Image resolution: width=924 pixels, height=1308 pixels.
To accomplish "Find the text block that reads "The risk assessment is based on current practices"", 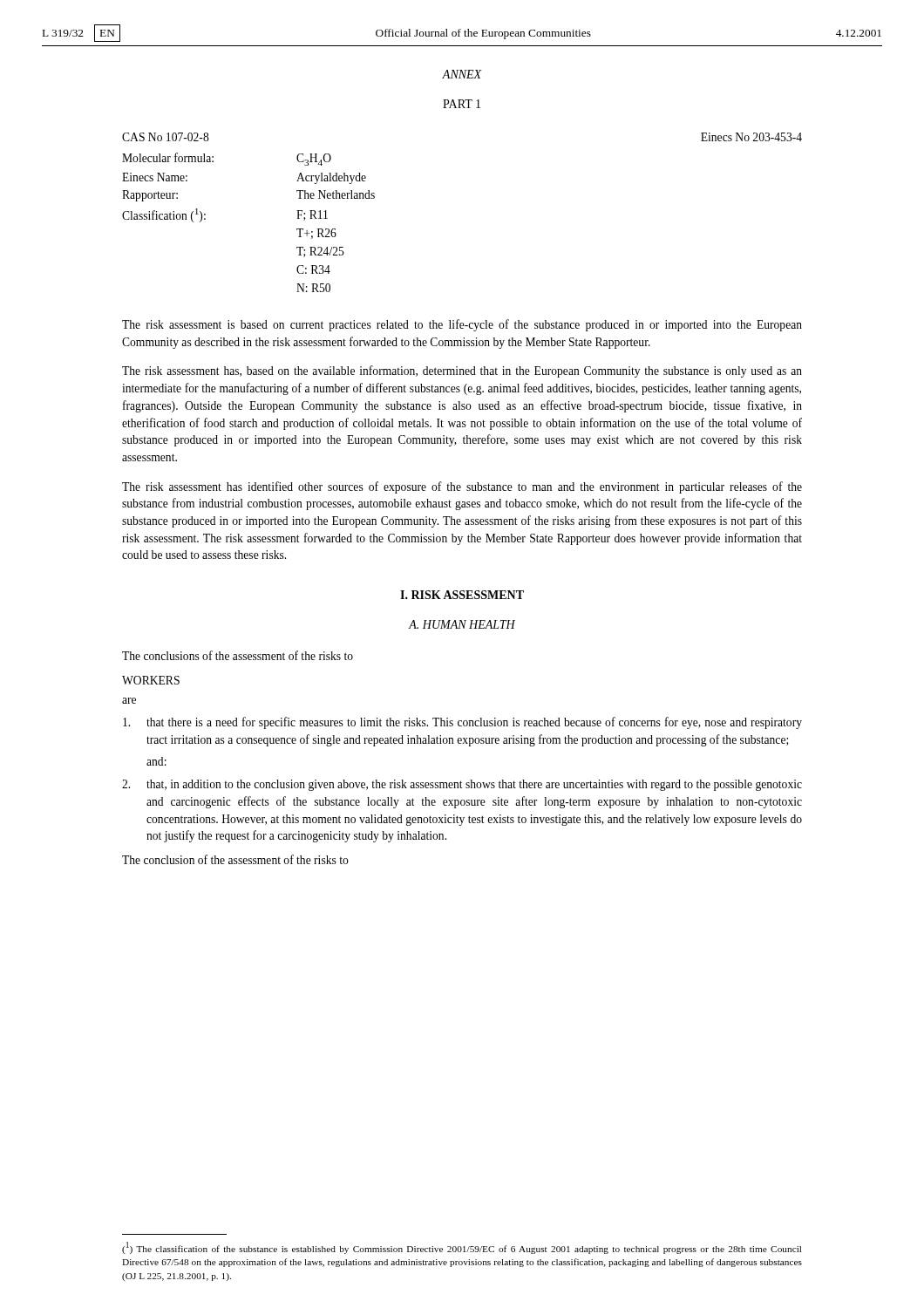I will coord(462,333).
